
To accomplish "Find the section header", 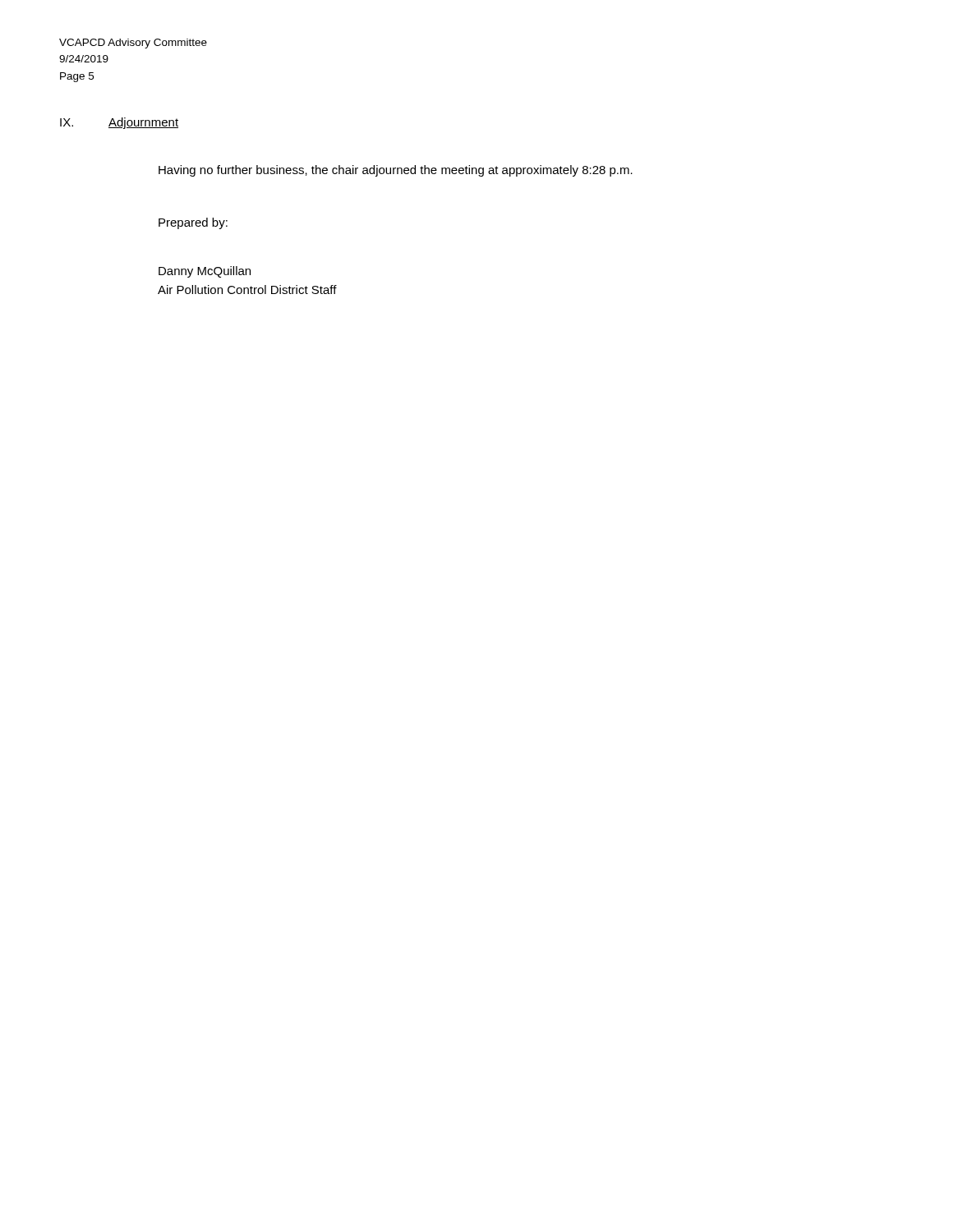I will (119, 122).
